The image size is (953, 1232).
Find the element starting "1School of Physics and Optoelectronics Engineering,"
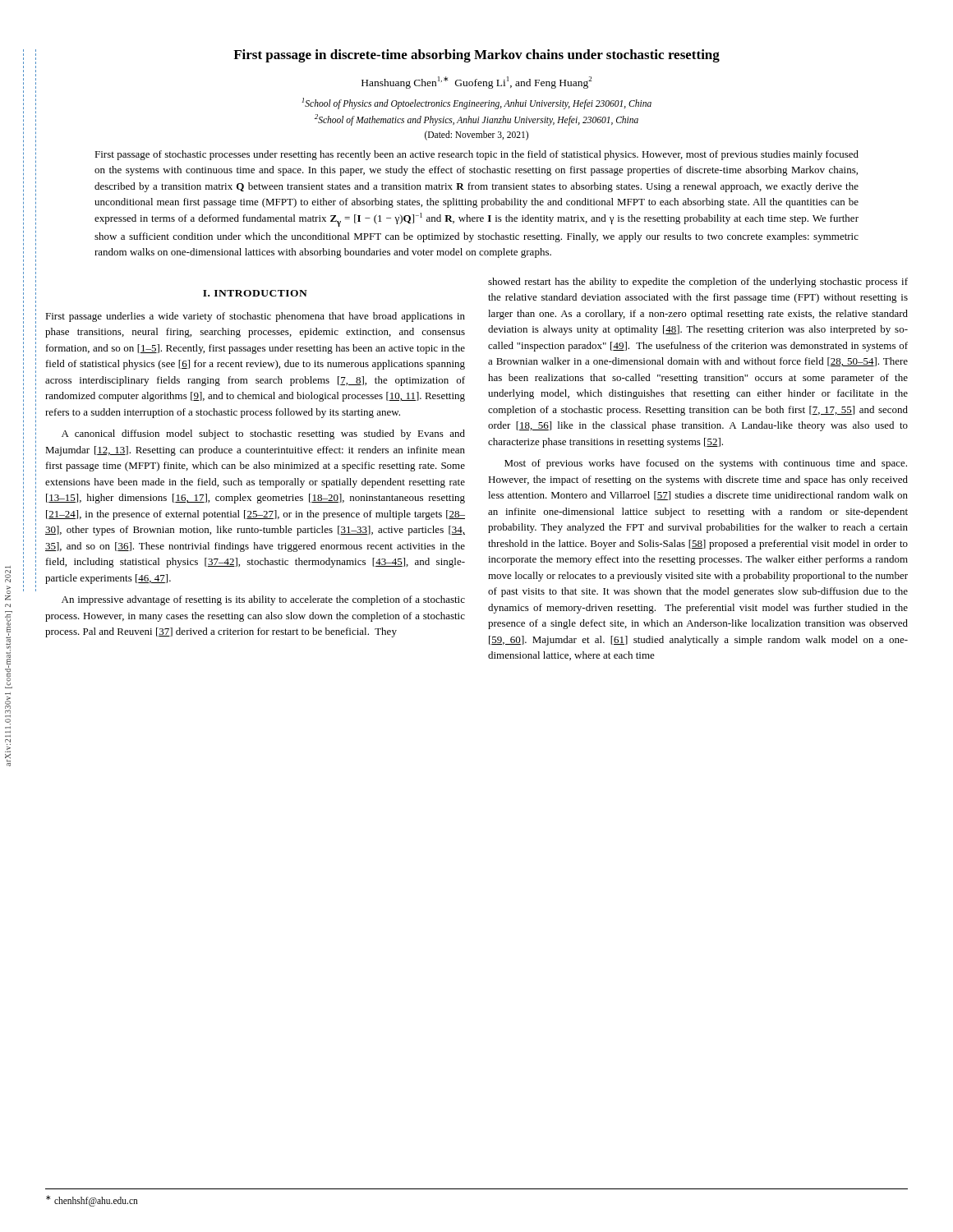click(476, 118)
